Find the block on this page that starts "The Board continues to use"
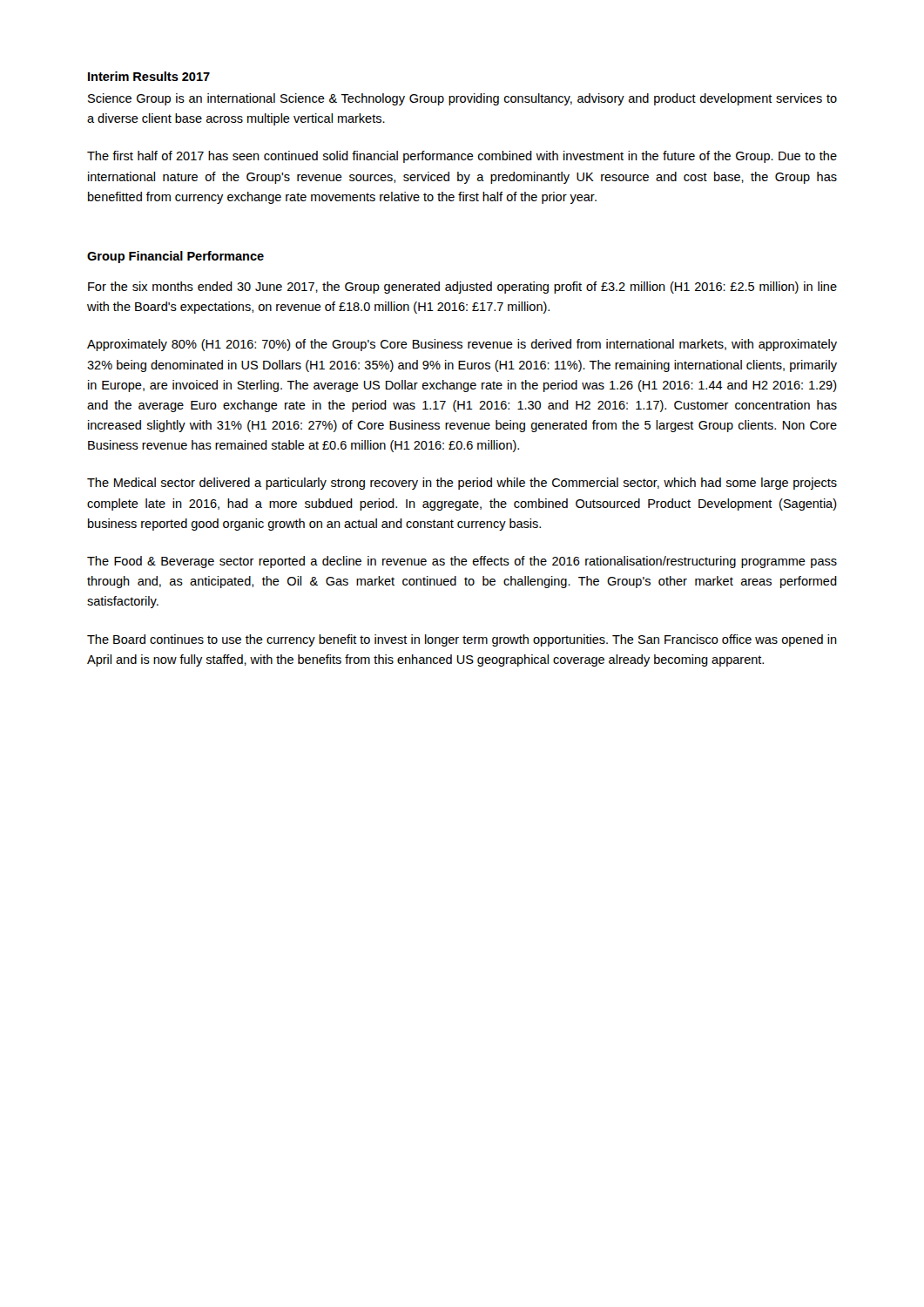 pyautogui.click(x=462, y=649)
